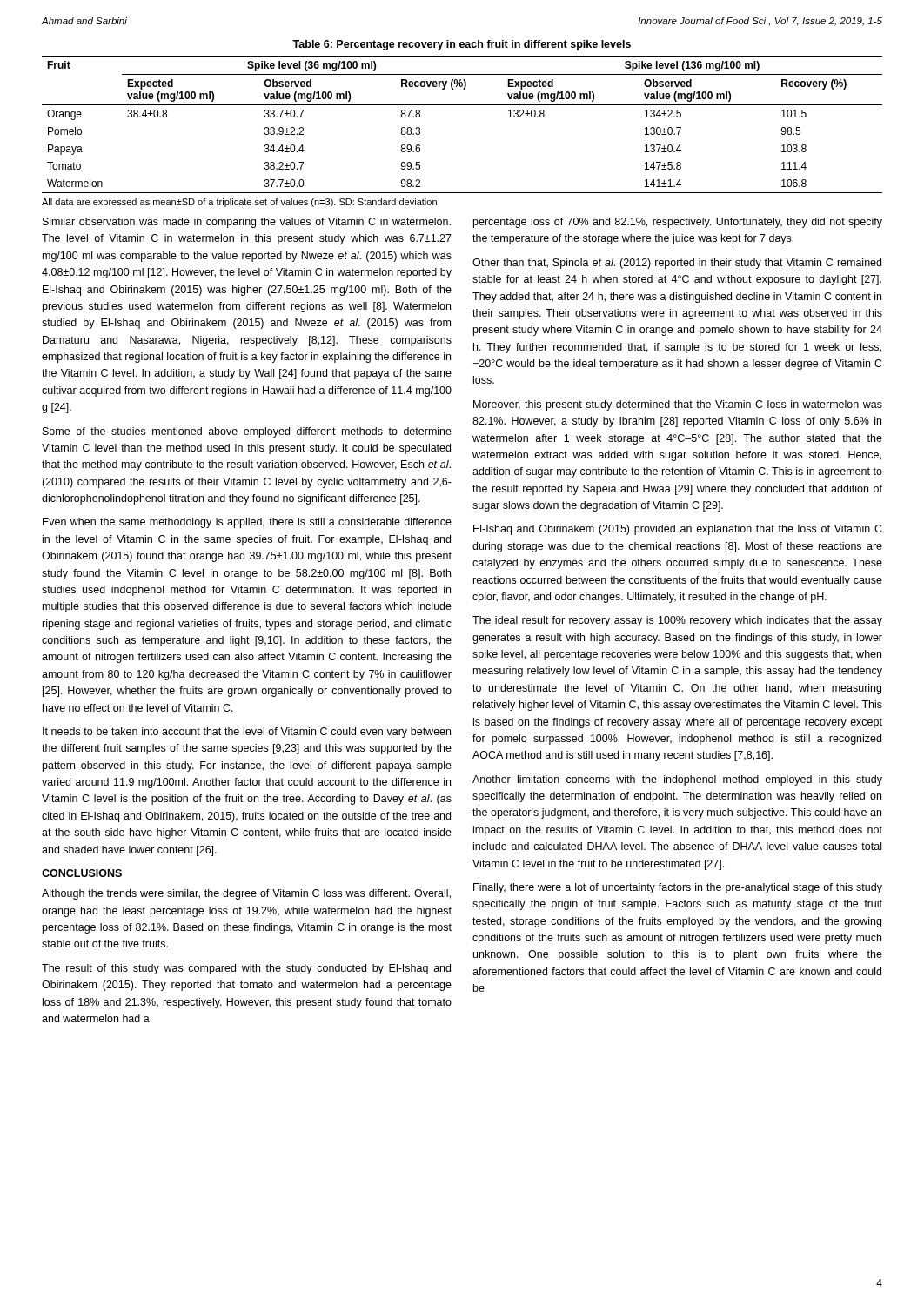Click on the text starting "Some of the studies mentioned above employed different"

(247, 465)
